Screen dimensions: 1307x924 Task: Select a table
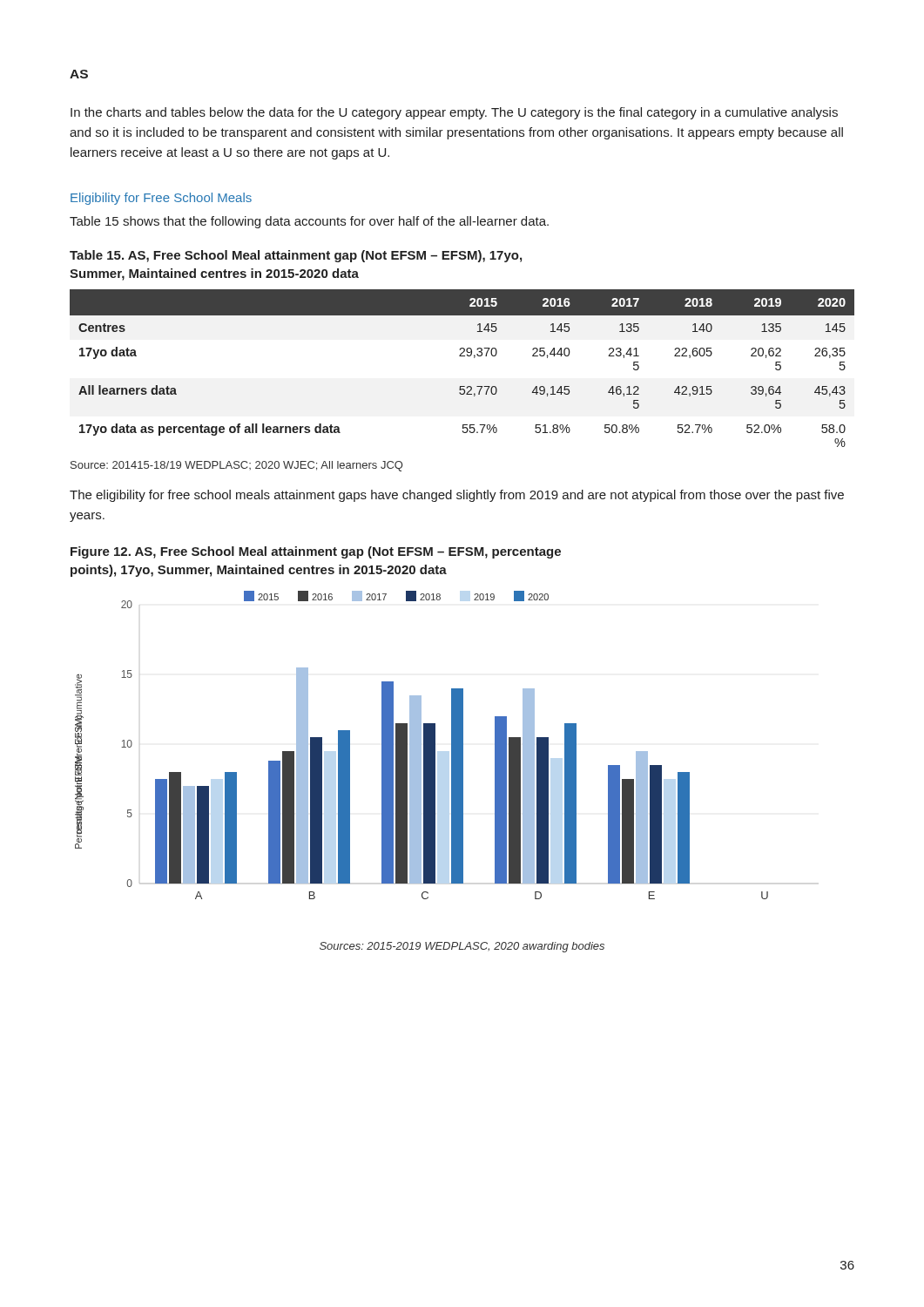pos(462,372)
